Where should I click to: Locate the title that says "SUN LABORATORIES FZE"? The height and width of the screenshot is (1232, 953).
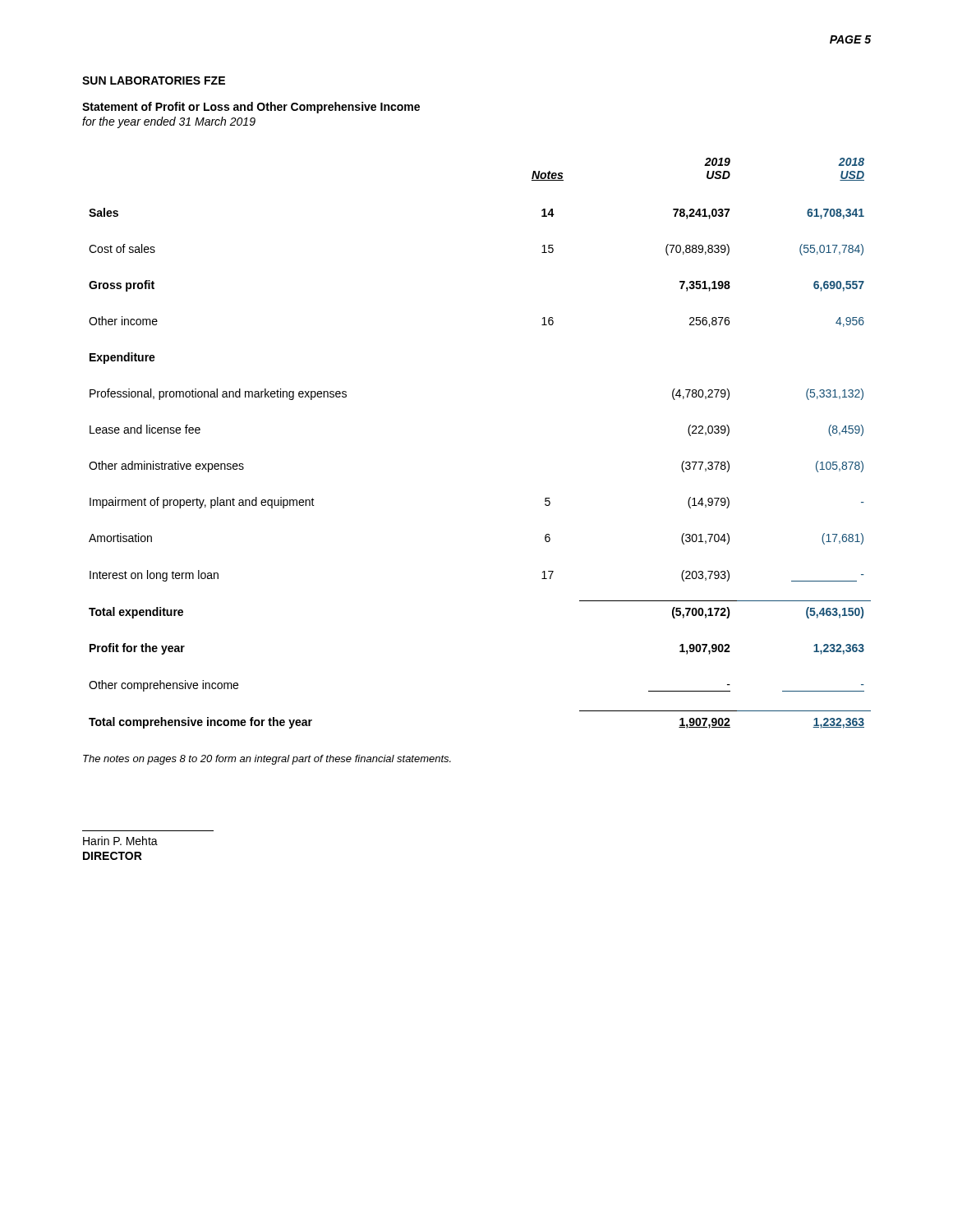pyautogui.click(x=154, y=81)
